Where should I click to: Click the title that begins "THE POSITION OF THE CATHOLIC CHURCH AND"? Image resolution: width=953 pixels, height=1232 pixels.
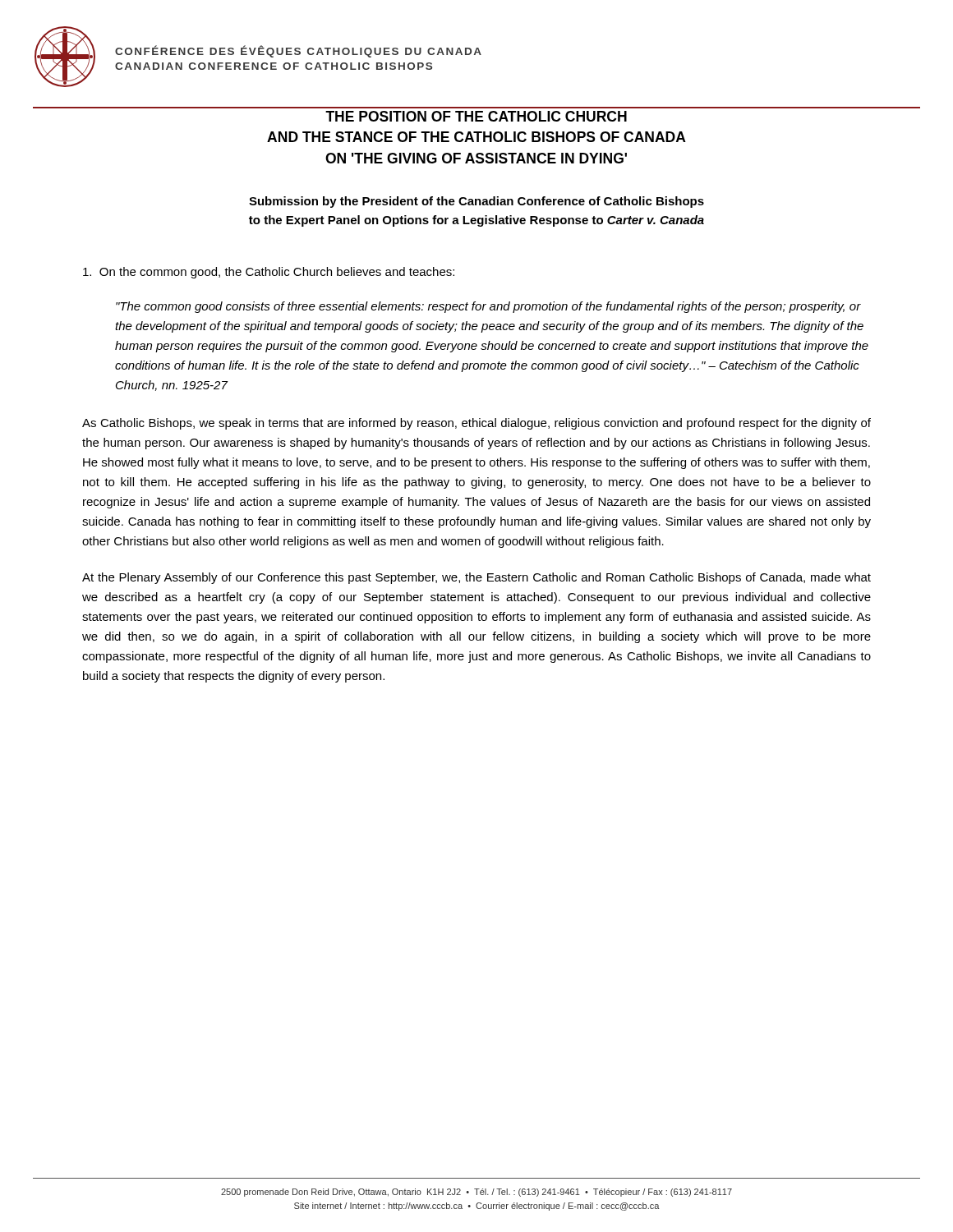(x=476, y=138)
